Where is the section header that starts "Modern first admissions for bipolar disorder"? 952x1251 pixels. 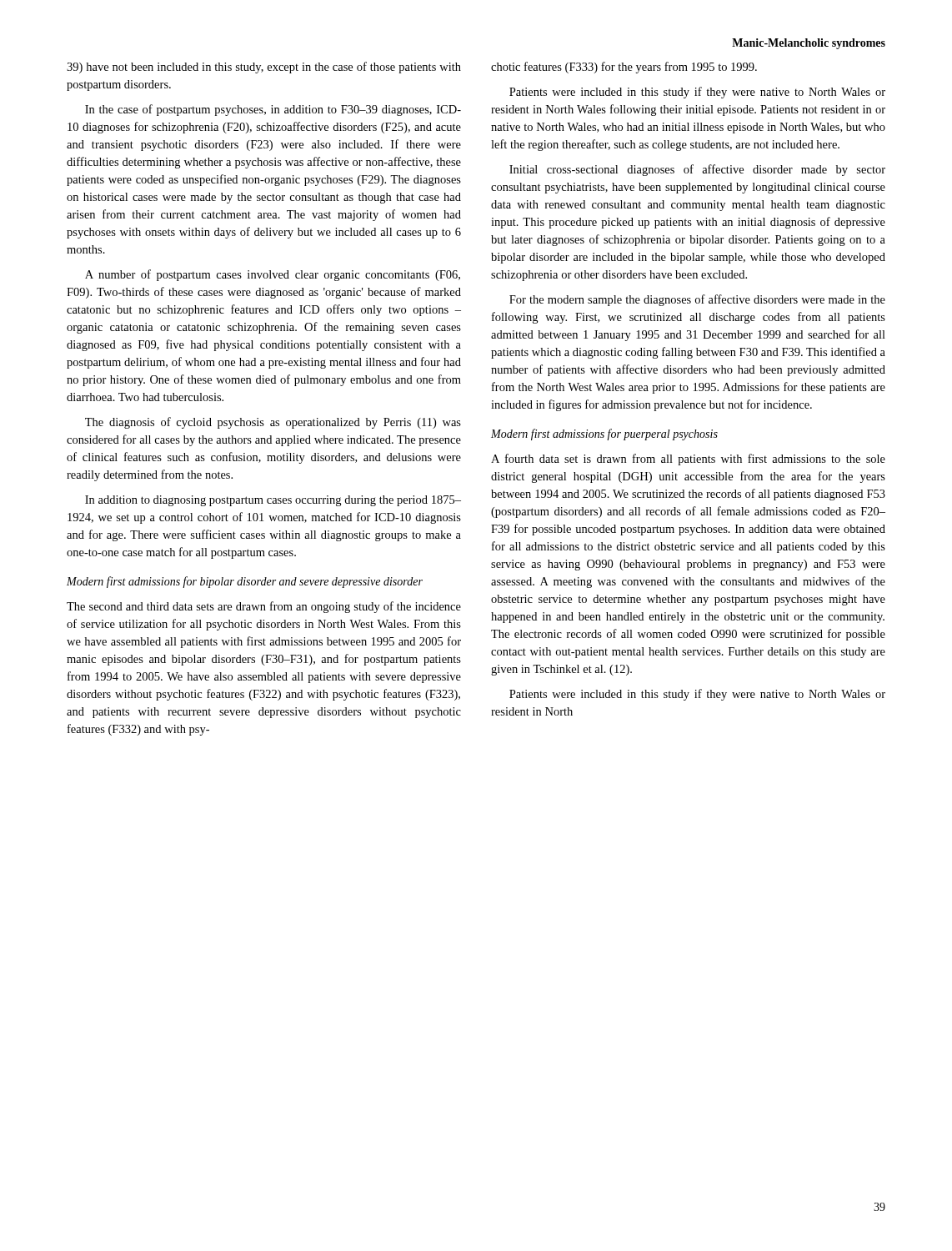245,582
